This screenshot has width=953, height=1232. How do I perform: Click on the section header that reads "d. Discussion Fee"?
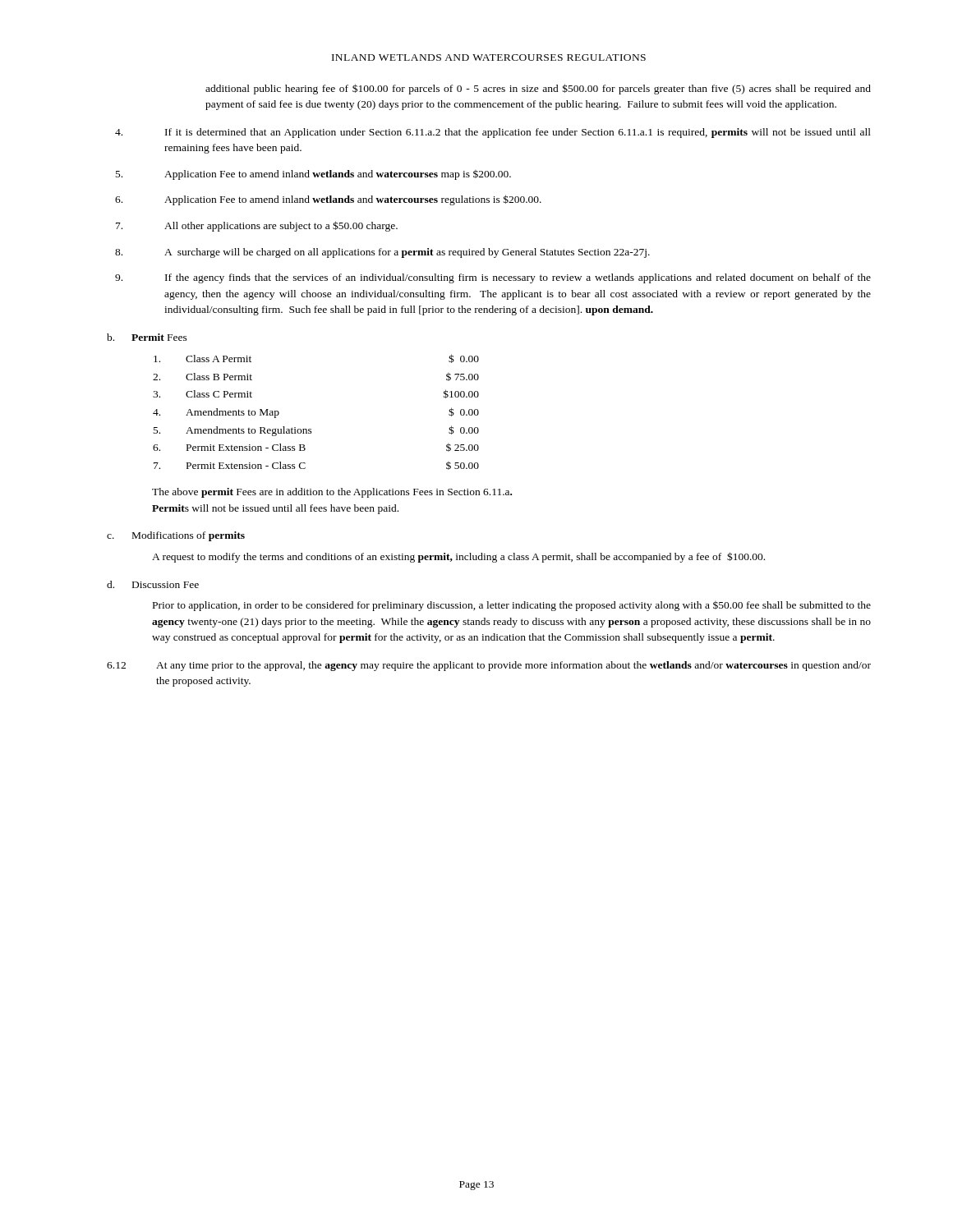pos(153,584)
